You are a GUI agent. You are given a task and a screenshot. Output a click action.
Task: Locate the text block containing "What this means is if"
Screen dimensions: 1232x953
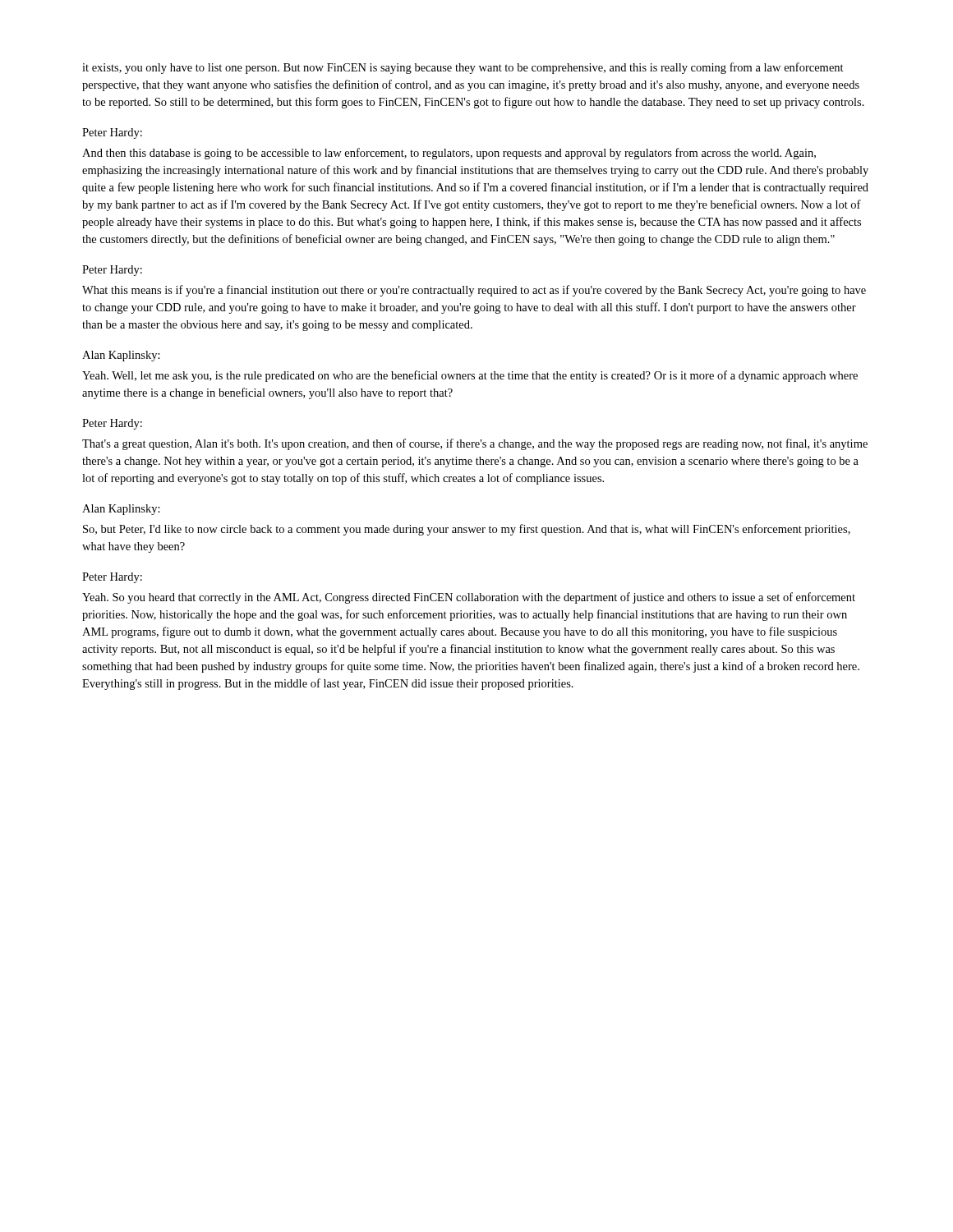click(x=476, y=308)
